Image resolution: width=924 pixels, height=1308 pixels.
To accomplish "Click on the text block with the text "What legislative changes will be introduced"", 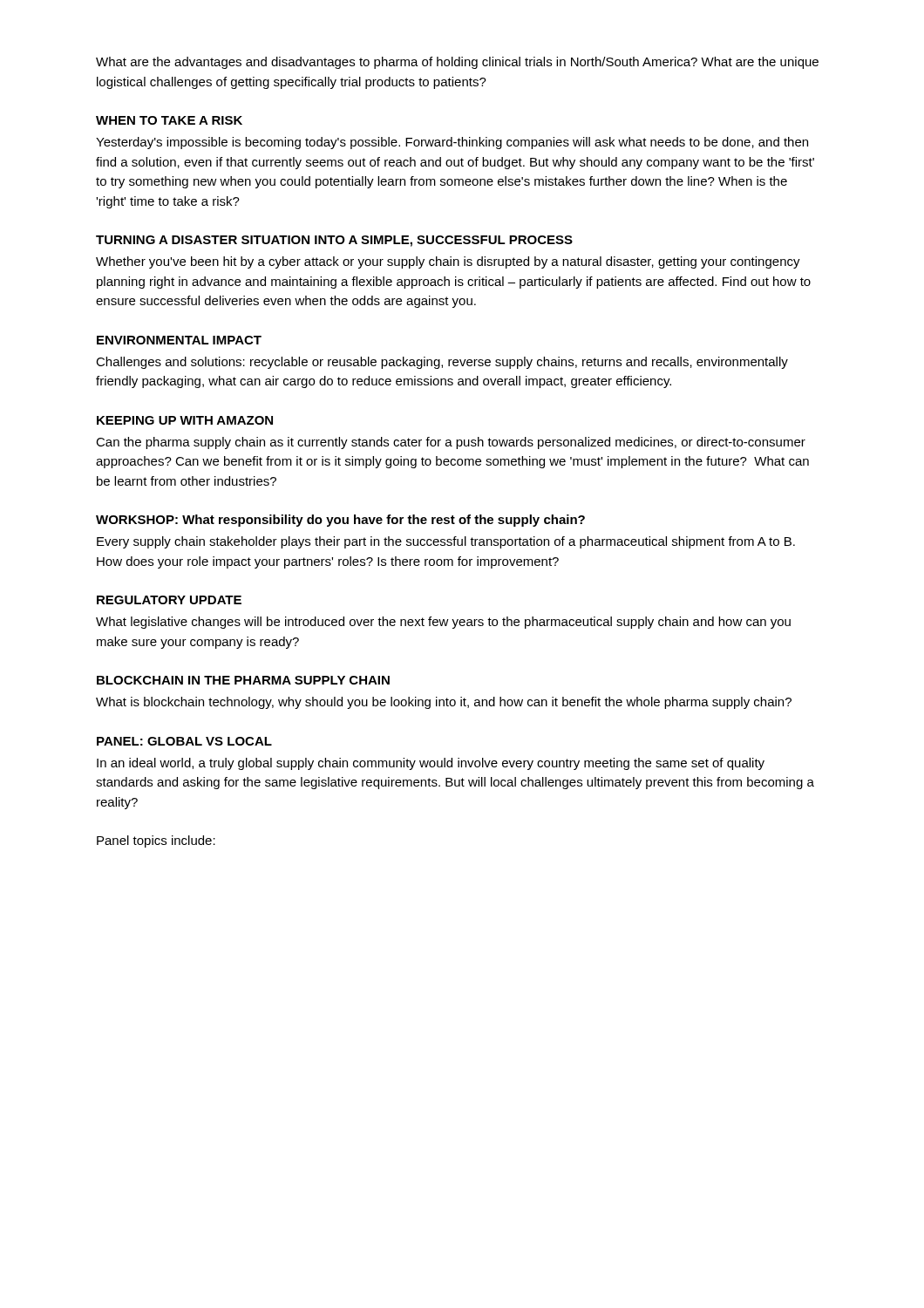I will click(x=458, y=632).
